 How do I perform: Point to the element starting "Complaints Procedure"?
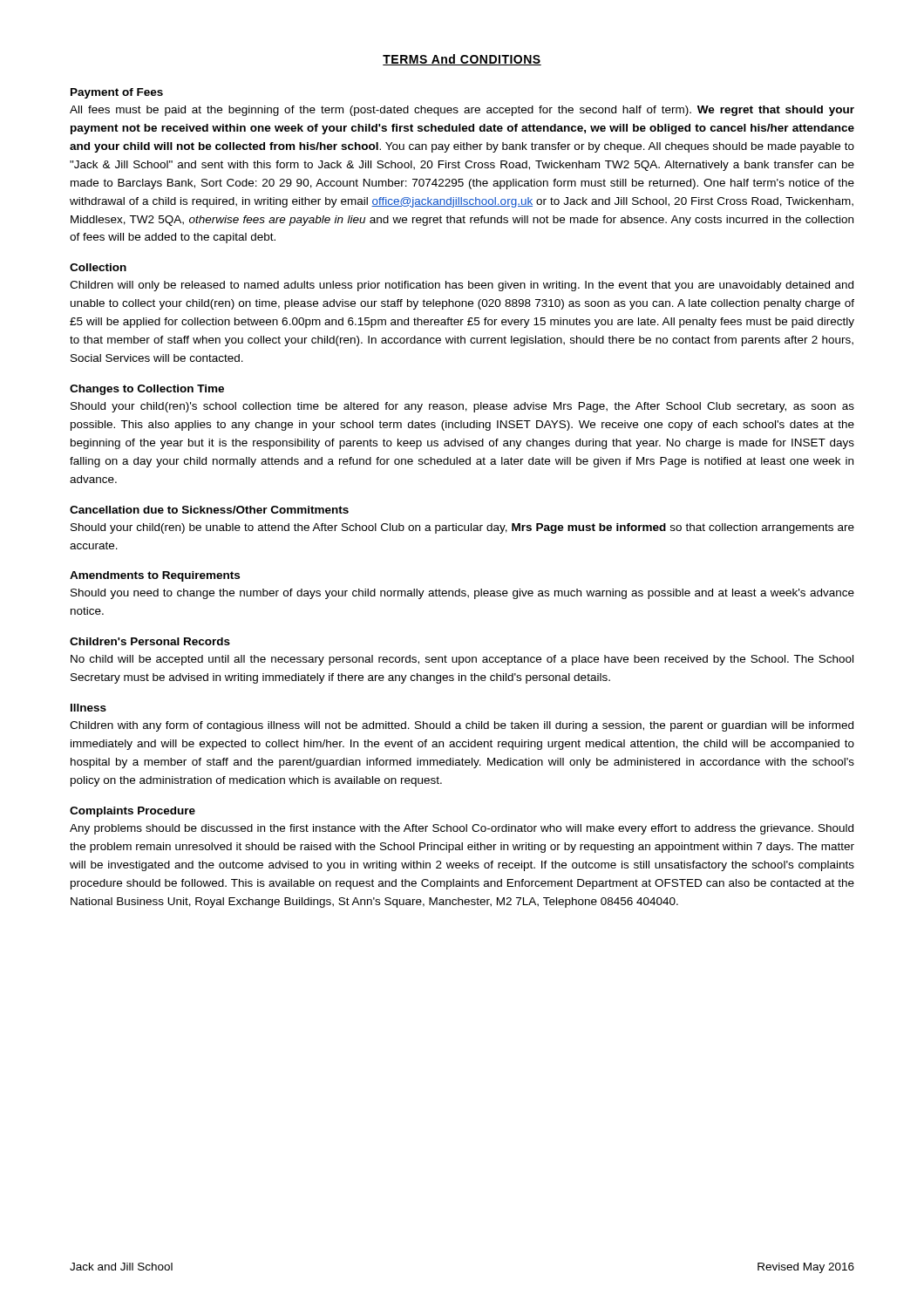point(133,810)
